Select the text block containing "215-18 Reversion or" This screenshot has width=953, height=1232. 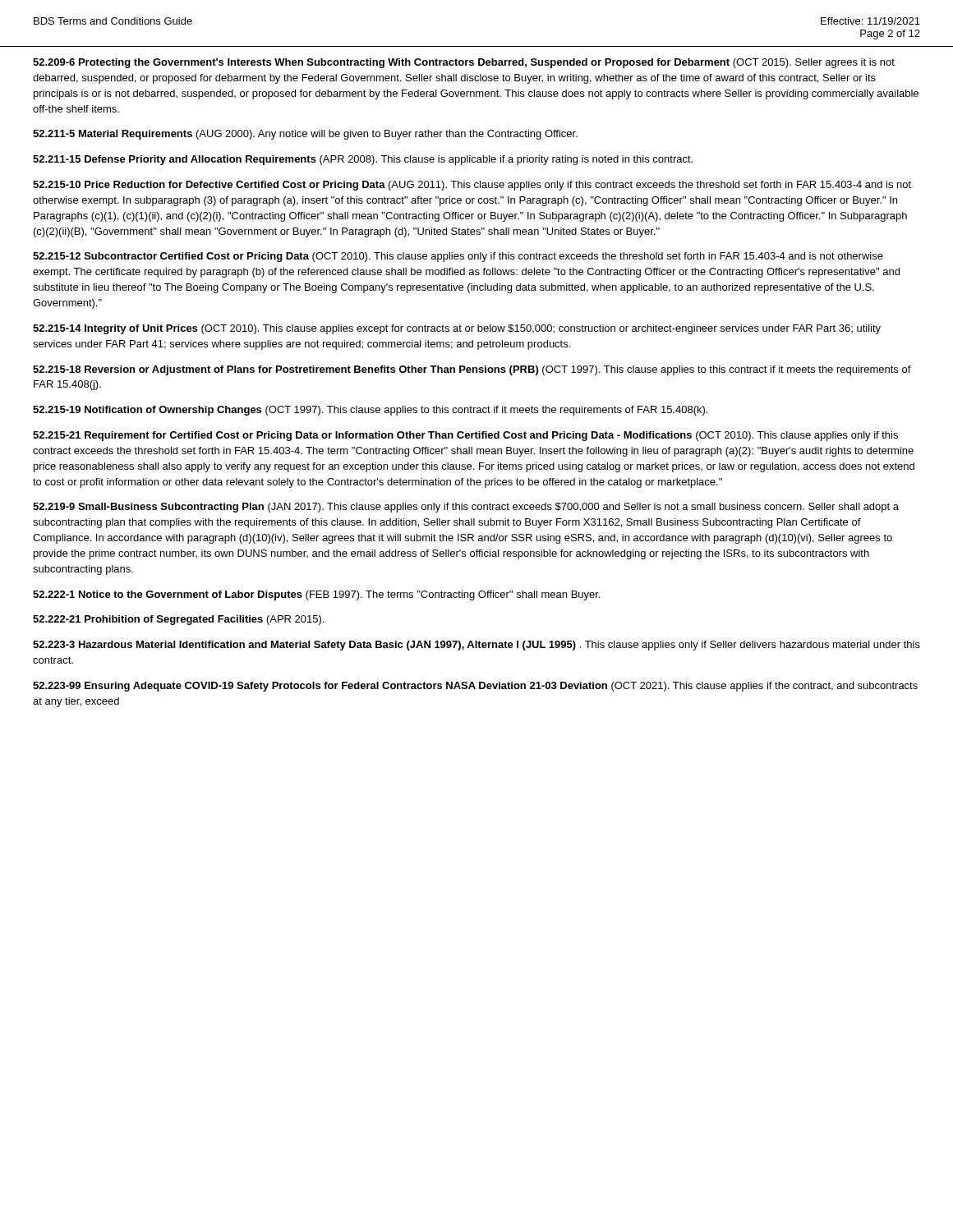click(472, 376)
